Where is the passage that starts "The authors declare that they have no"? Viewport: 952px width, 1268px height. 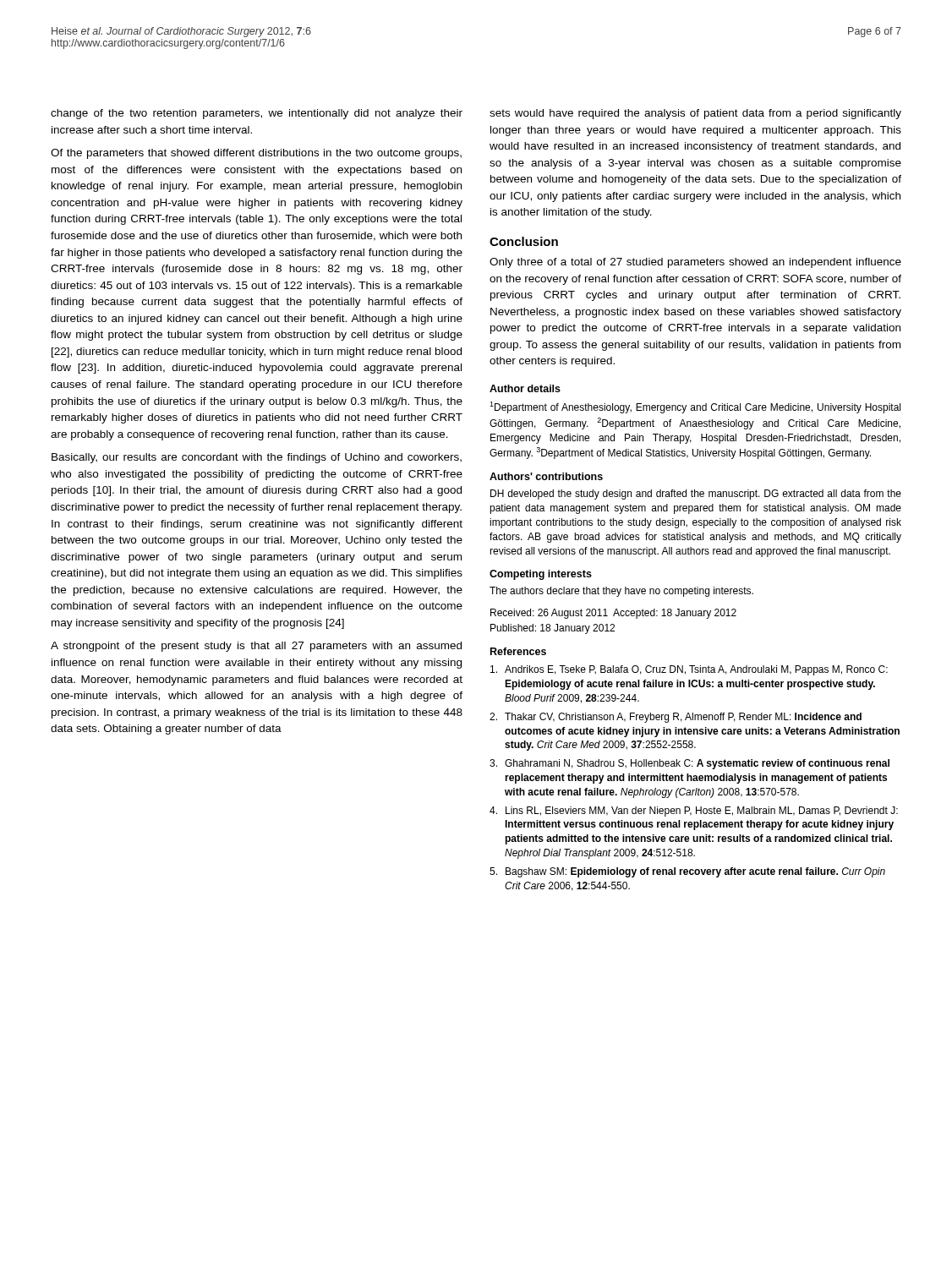click(695, 592)
